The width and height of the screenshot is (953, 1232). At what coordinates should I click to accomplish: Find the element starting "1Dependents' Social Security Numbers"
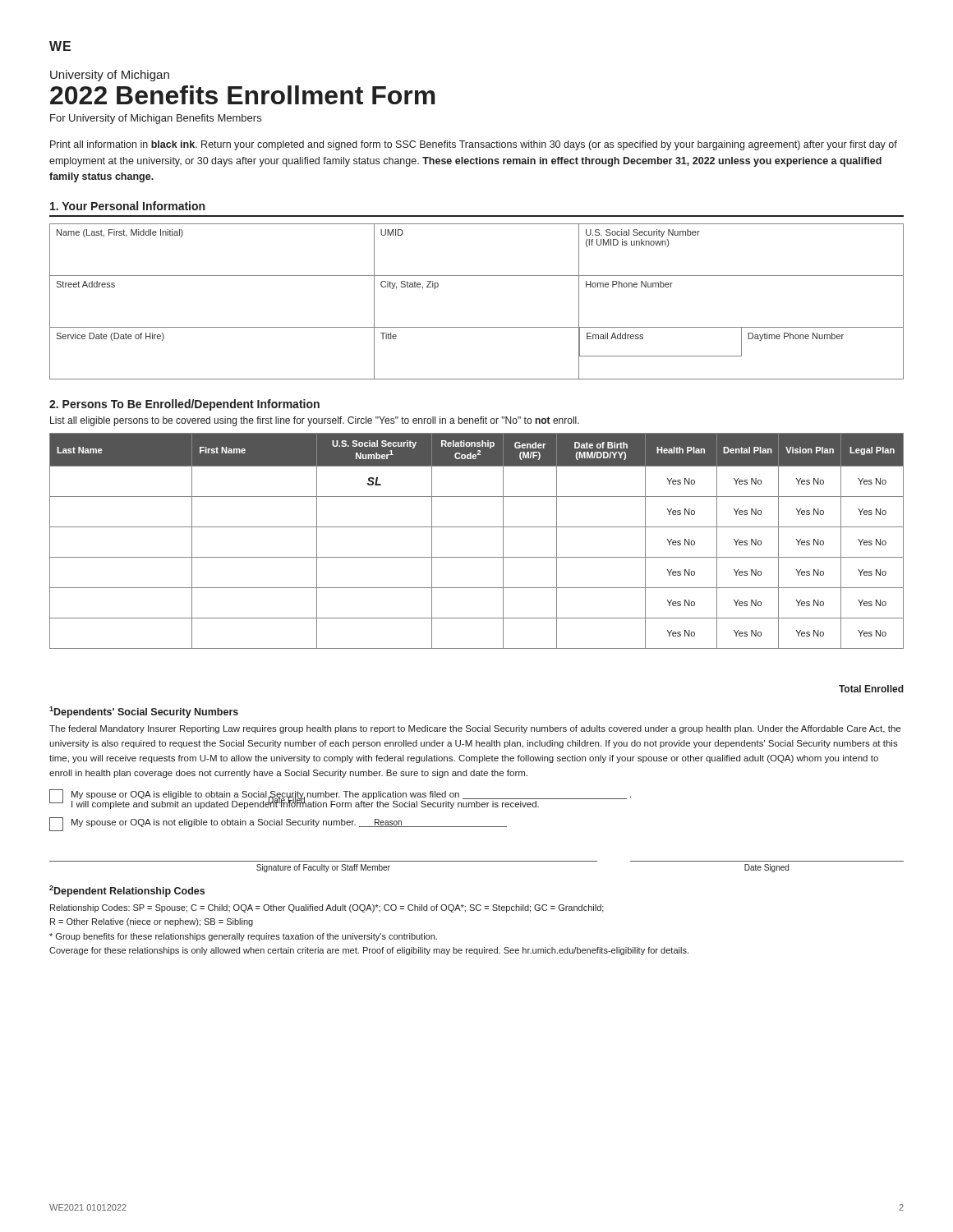click(144, 711)
